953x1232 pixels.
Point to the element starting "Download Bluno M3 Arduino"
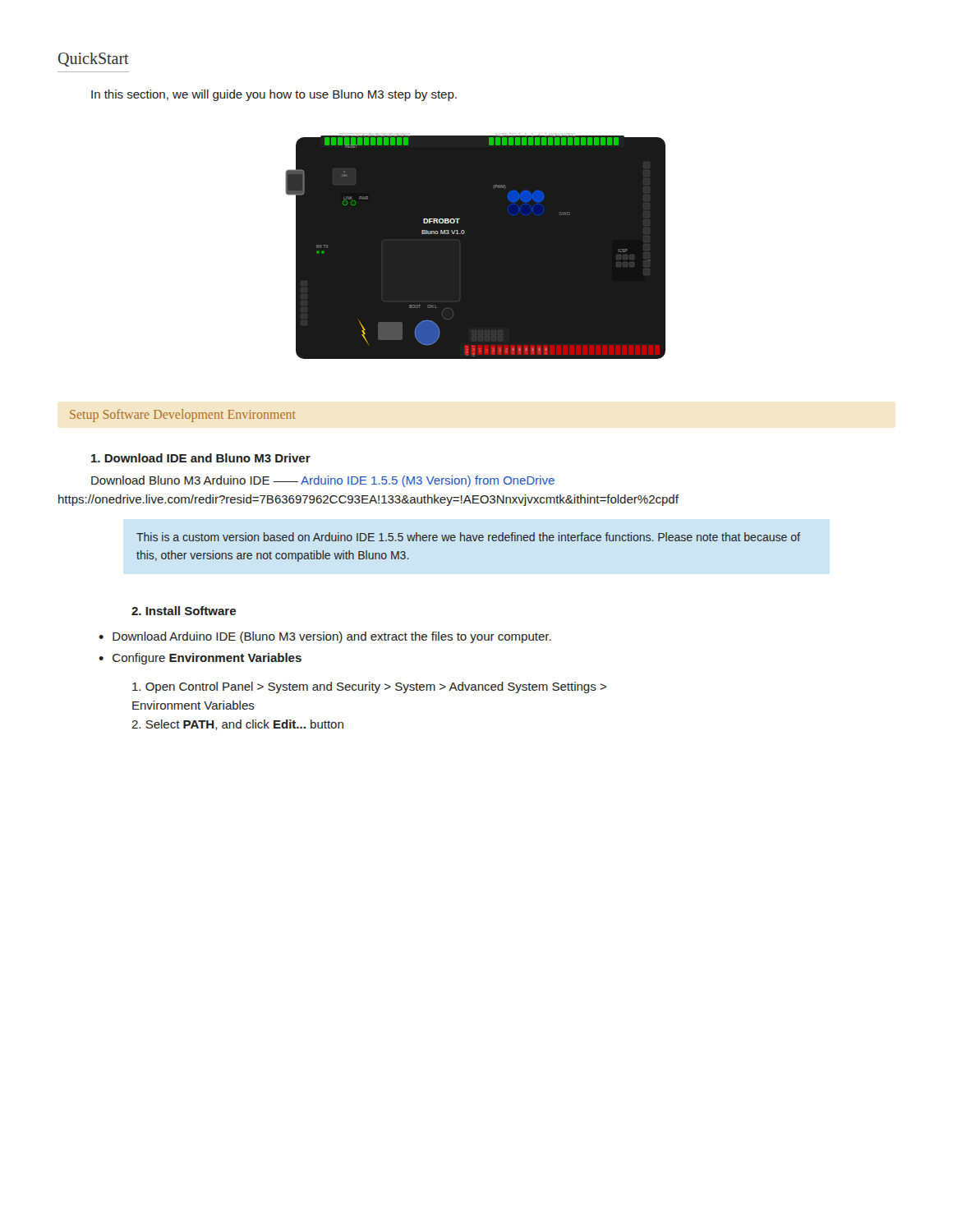coord(323,480)
